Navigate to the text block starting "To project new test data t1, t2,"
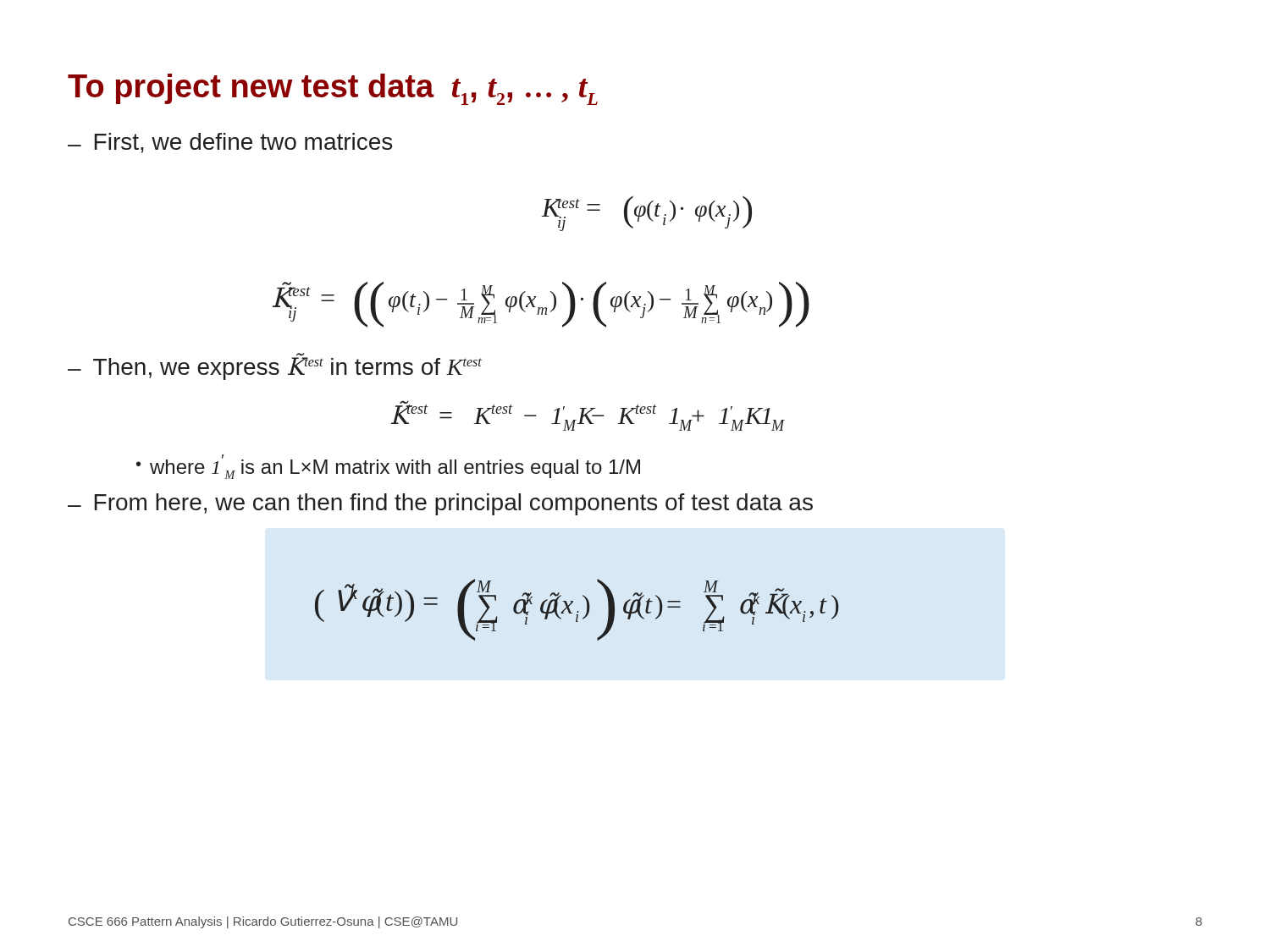 pyautogui.click(x=333, y=89)
